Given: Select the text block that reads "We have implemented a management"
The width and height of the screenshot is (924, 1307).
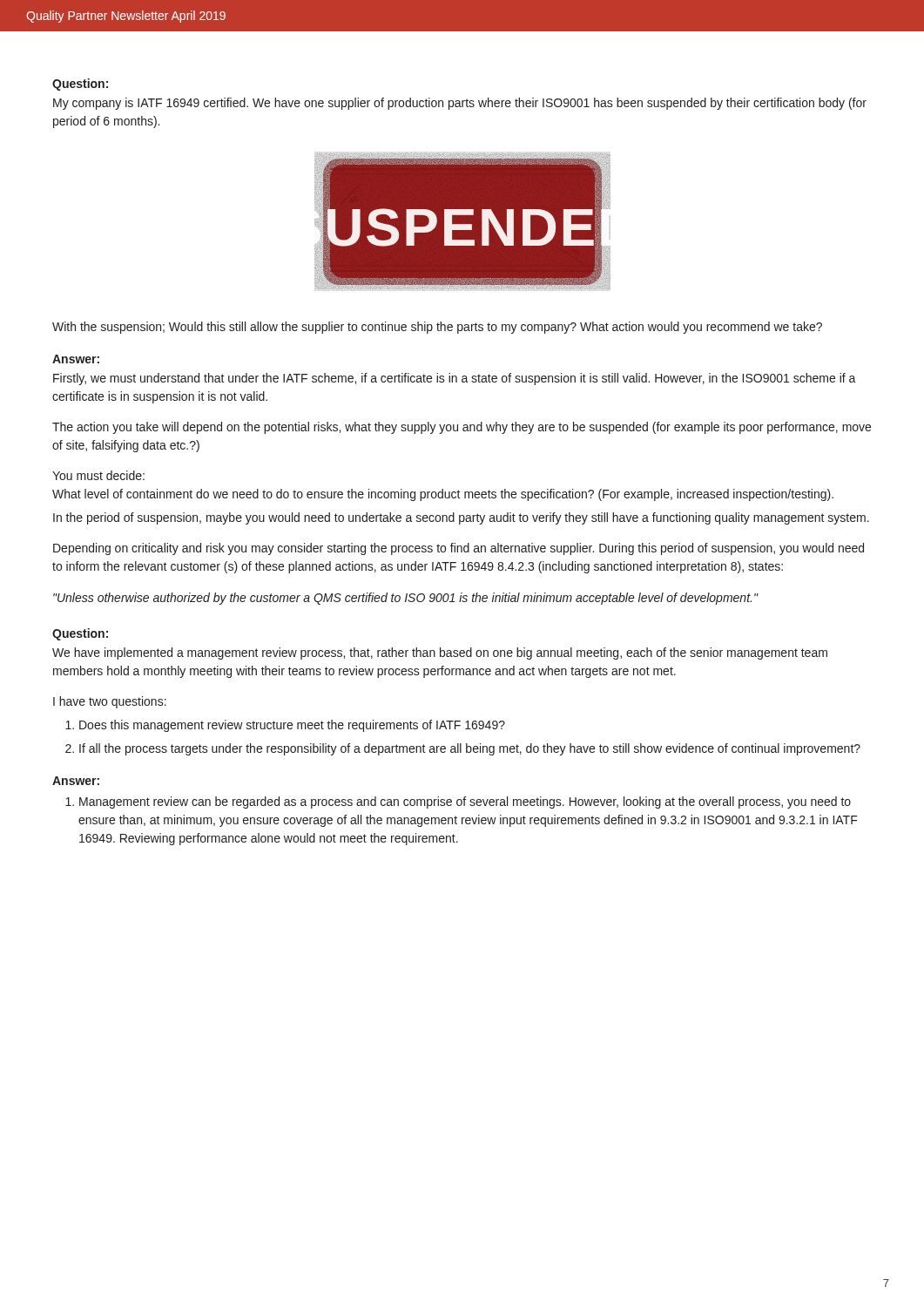Looking at the screenshot, I should 440,662.
